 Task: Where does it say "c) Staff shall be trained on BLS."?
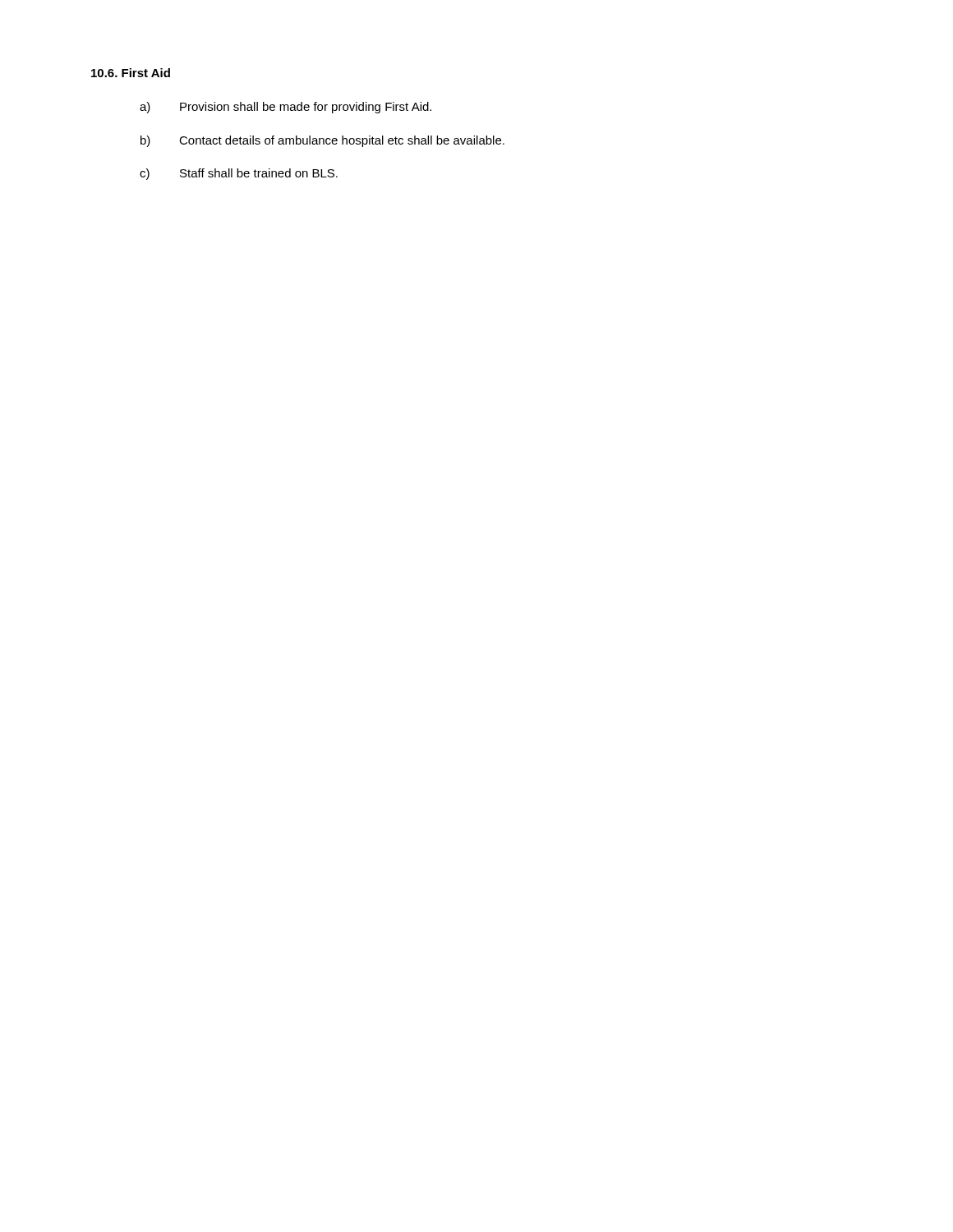tap(239, 174)
